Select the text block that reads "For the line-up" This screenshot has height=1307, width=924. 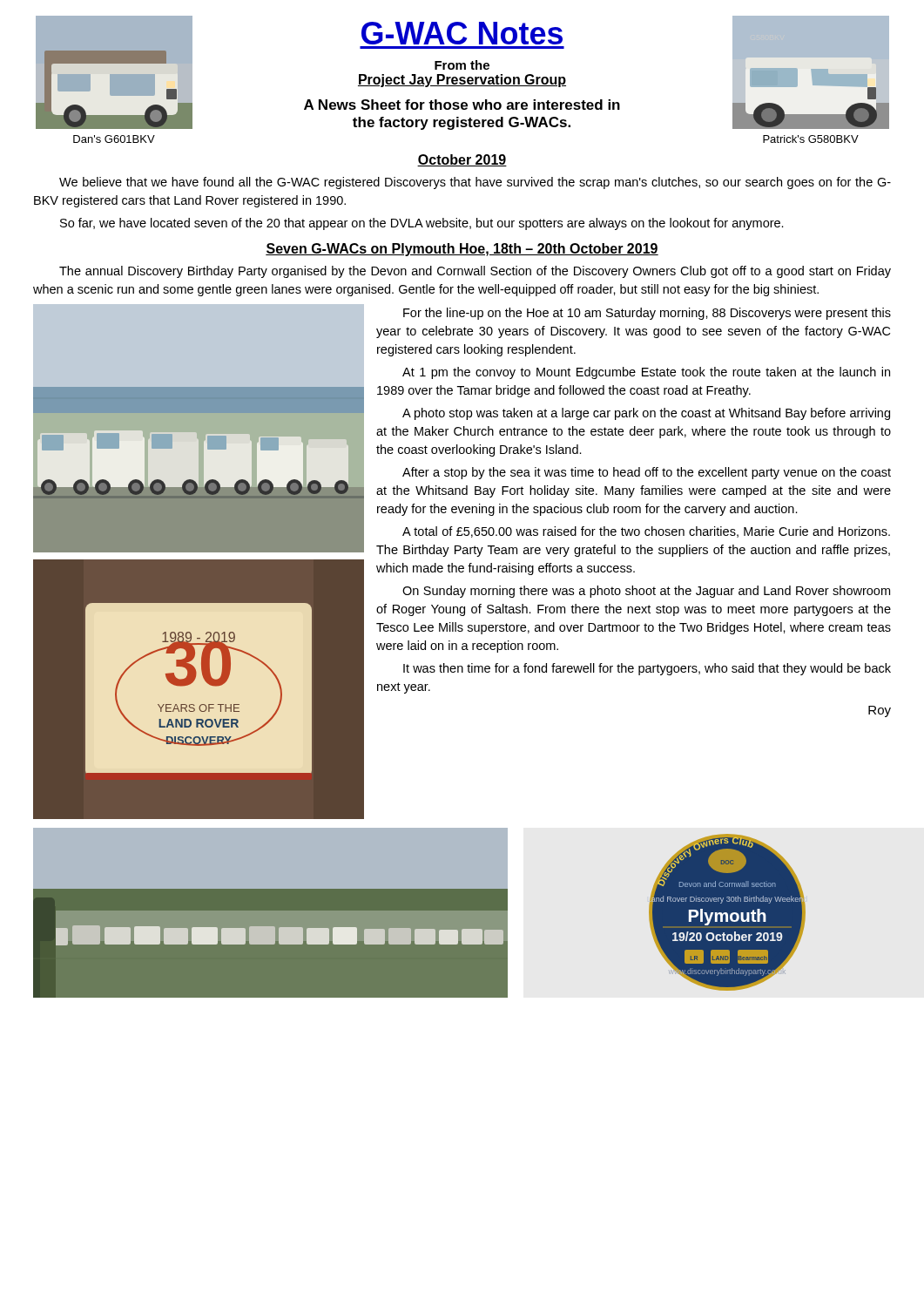tap(634, 331)
